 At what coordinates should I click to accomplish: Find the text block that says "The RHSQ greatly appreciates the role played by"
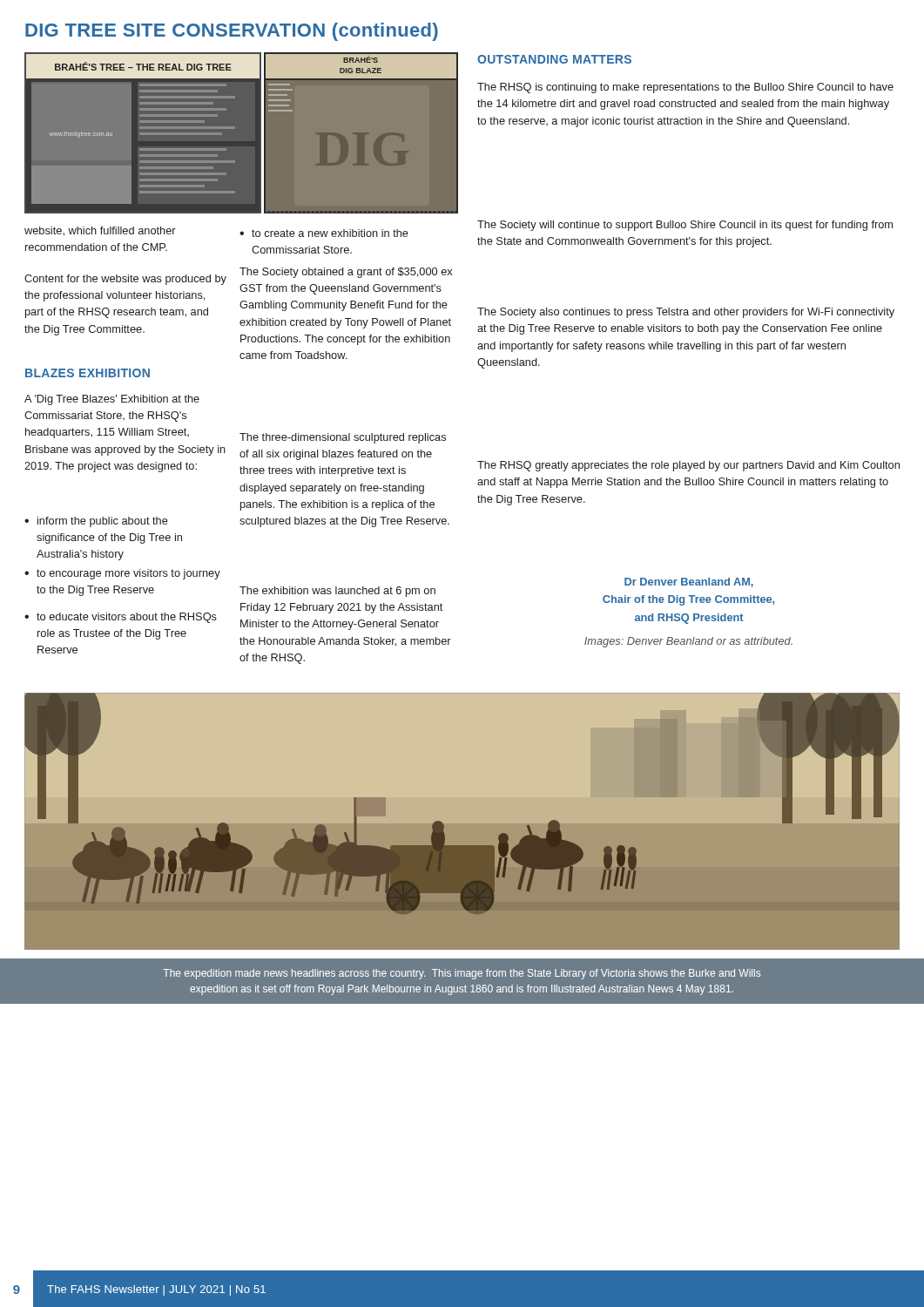pos(689,482)
